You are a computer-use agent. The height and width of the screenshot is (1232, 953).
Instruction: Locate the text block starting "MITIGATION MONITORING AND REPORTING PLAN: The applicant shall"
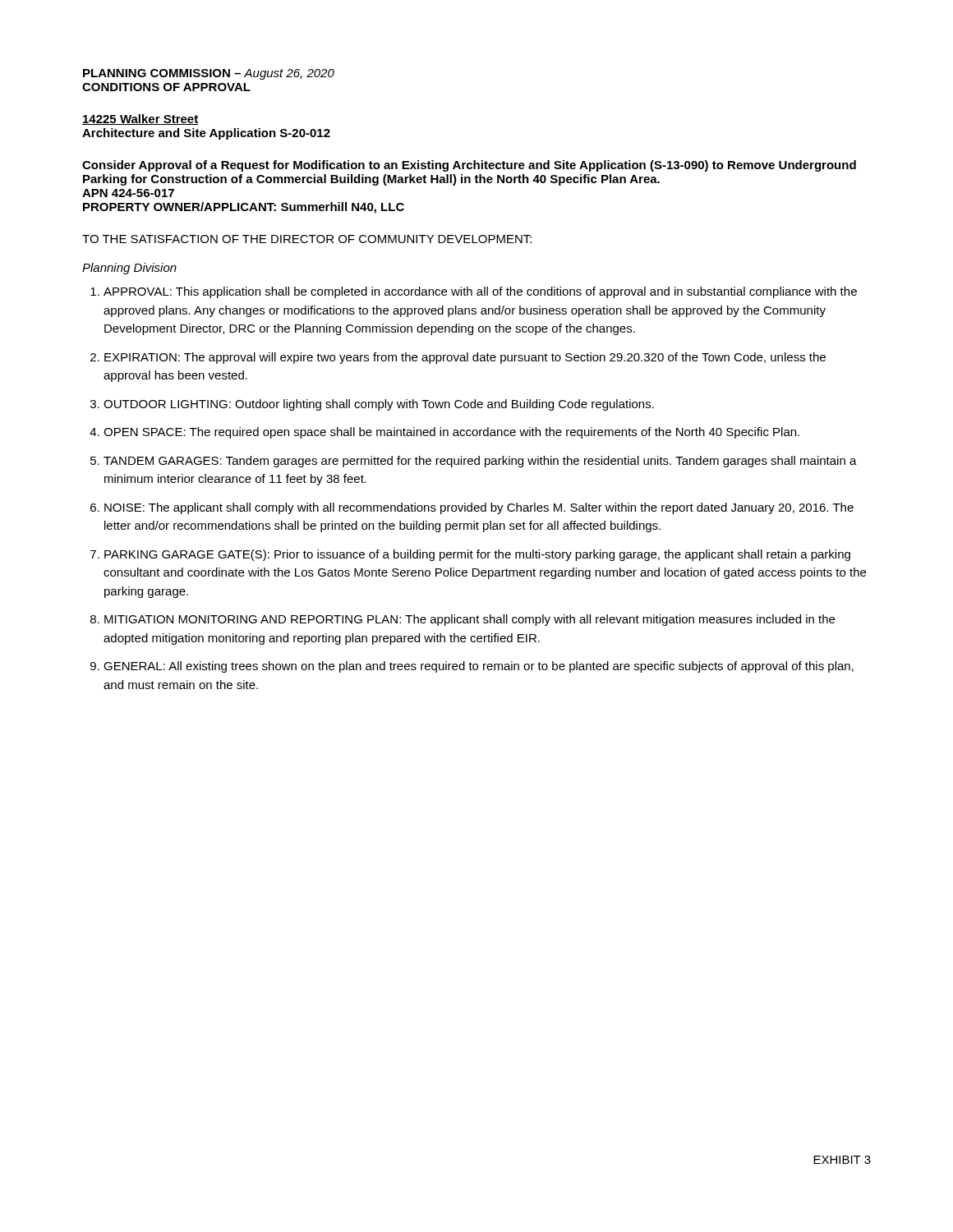(487, 629)
